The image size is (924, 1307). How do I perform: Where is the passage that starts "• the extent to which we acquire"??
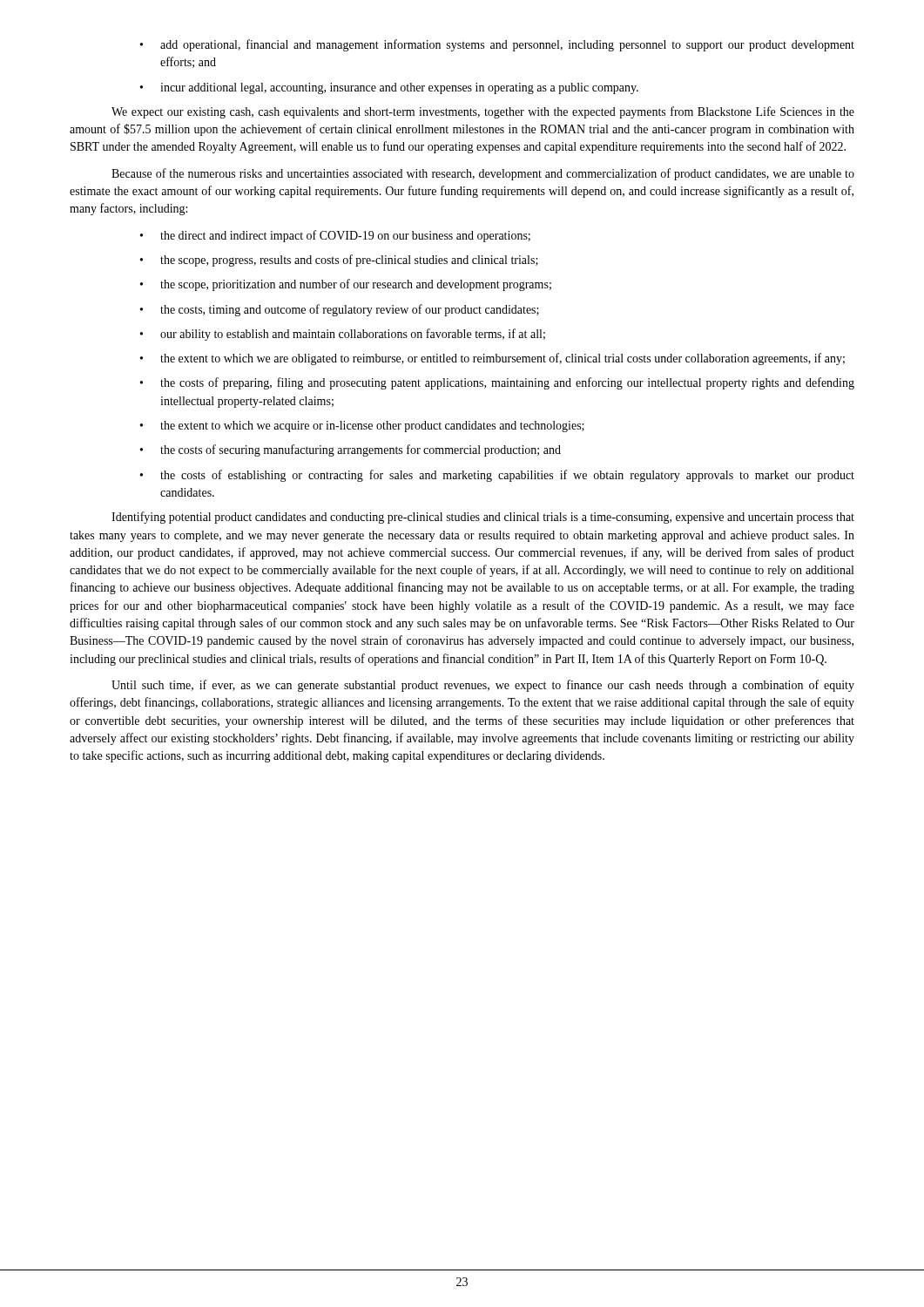click(x=497, y=426)
